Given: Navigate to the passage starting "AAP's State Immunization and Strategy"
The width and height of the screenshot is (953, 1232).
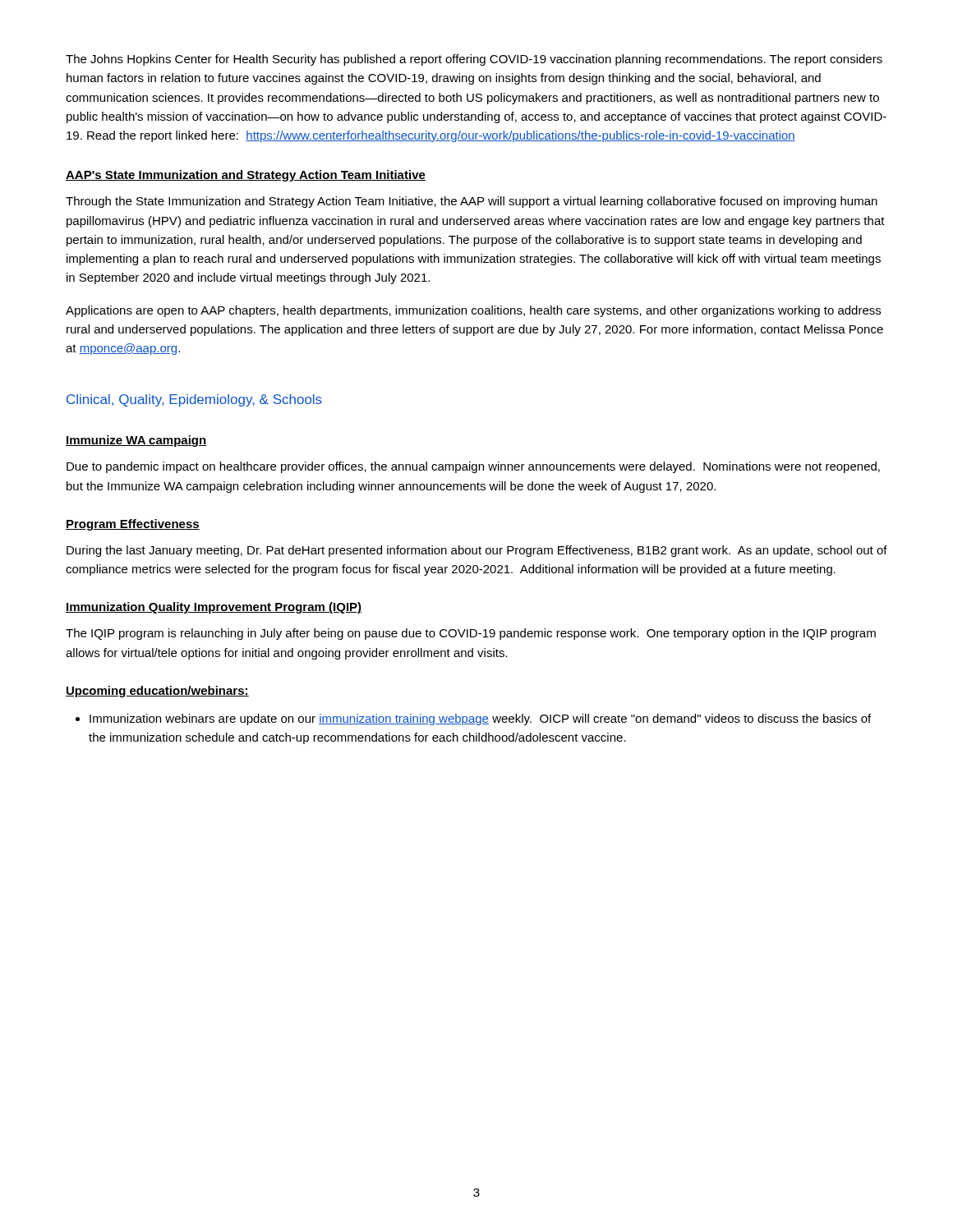Looking at the screenshot, I should click(246, 175).
